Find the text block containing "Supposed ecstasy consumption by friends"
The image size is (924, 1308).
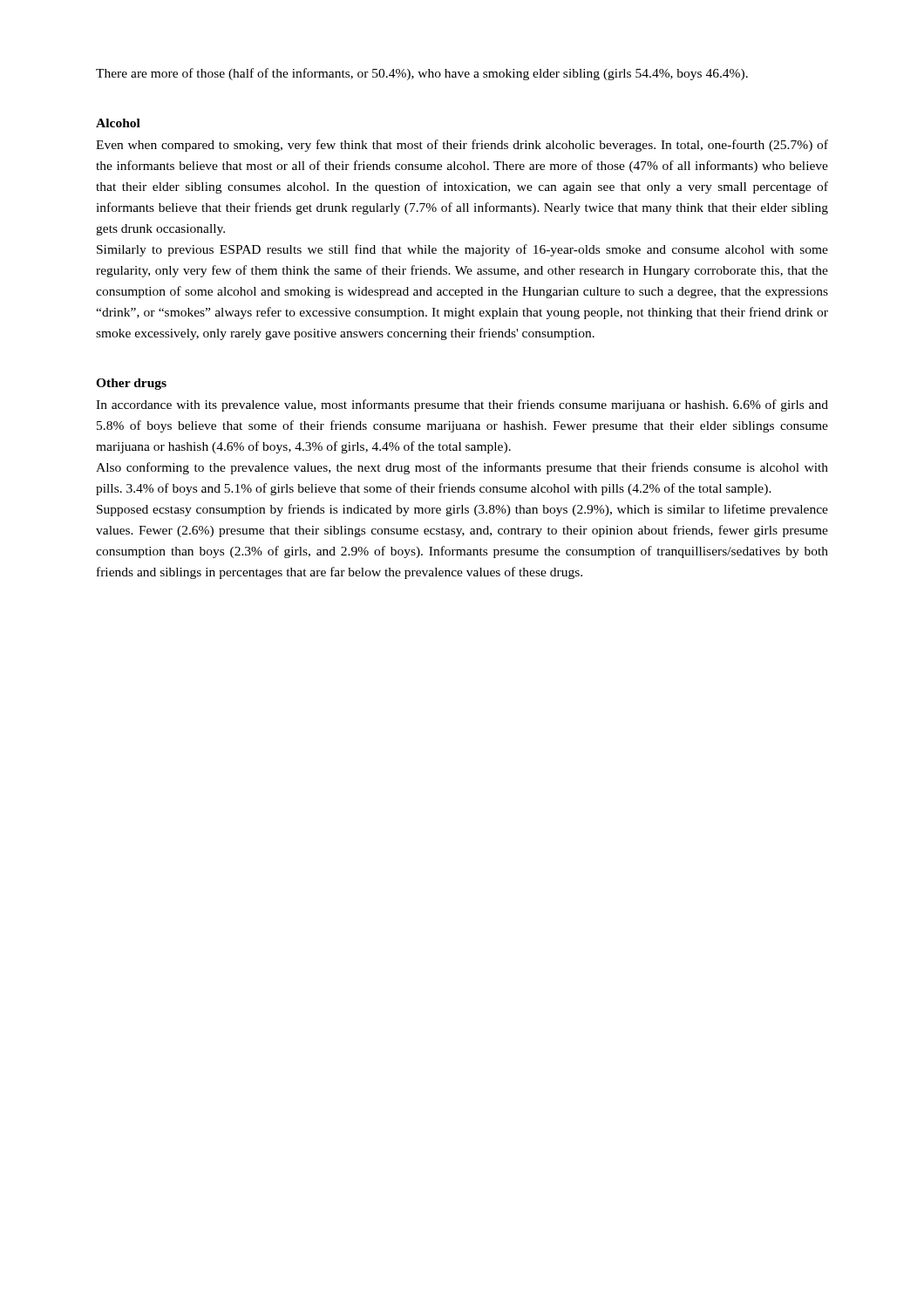pyautogui.click(x=462, y=541)
